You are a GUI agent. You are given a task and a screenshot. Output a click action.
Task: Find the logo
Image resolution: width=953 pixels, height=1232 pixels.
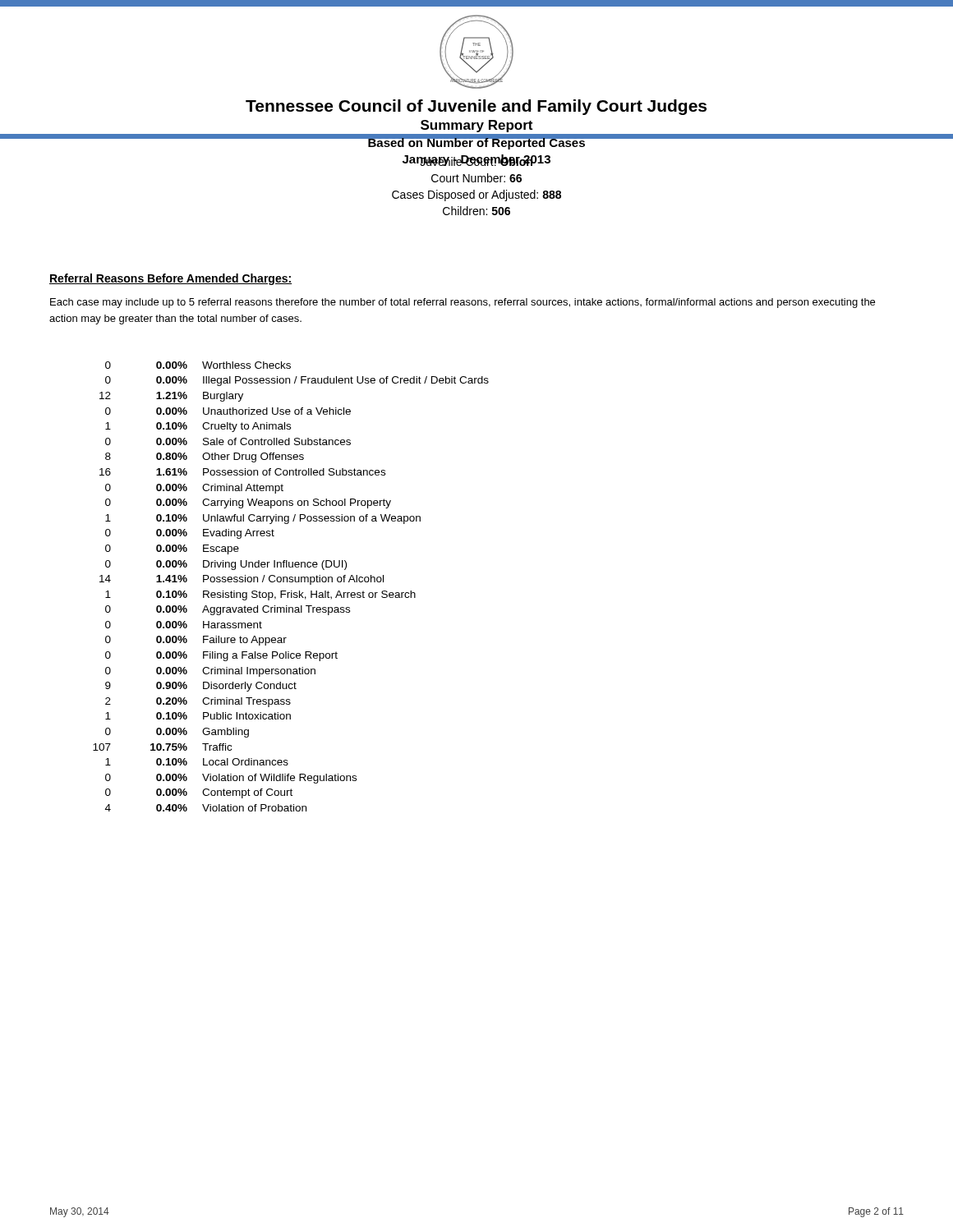[476, 52]
